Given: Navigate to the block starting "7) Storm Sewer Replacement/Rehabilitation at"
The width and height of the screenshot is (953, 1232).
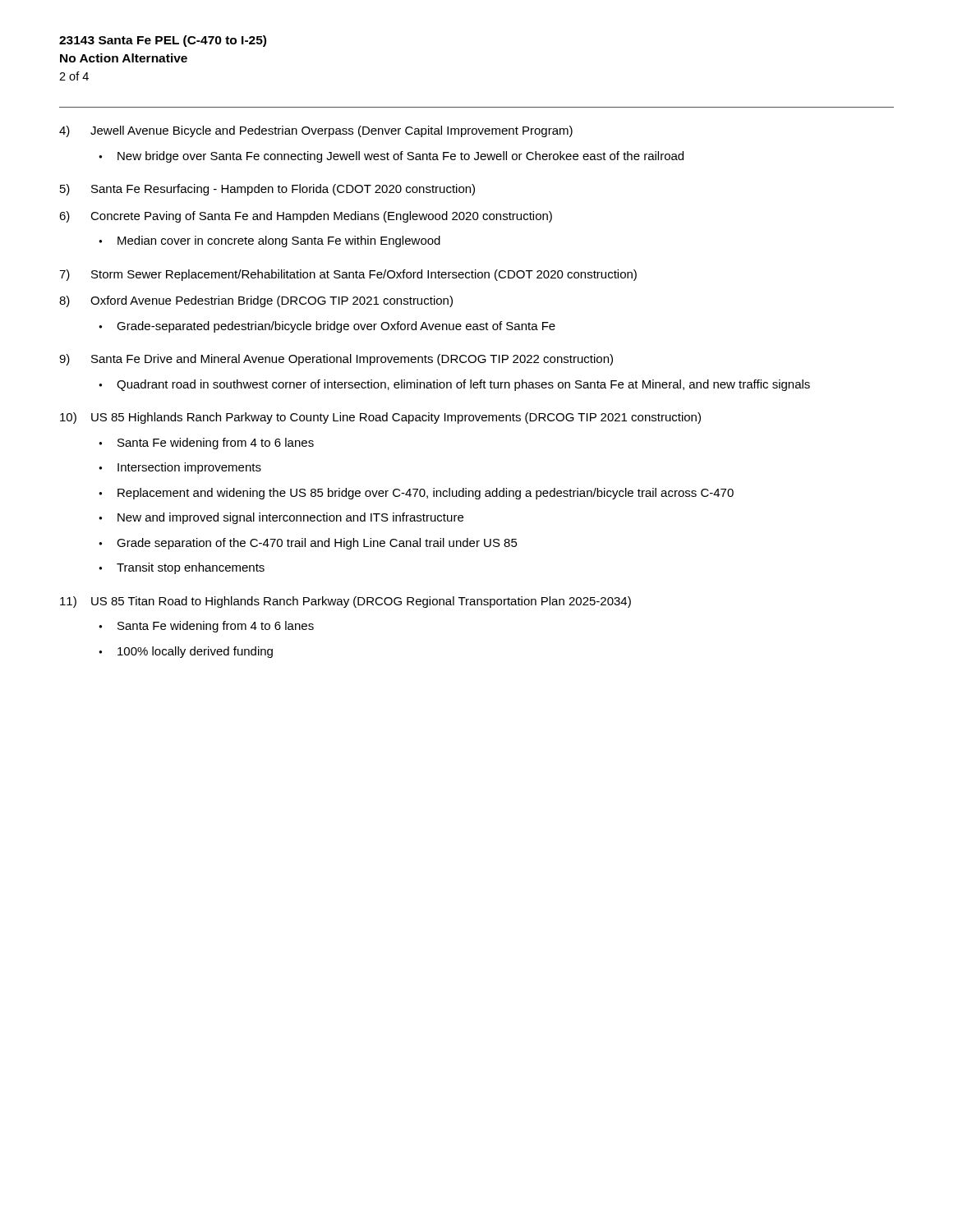Looking at the screenshot, I should point(476,274).
